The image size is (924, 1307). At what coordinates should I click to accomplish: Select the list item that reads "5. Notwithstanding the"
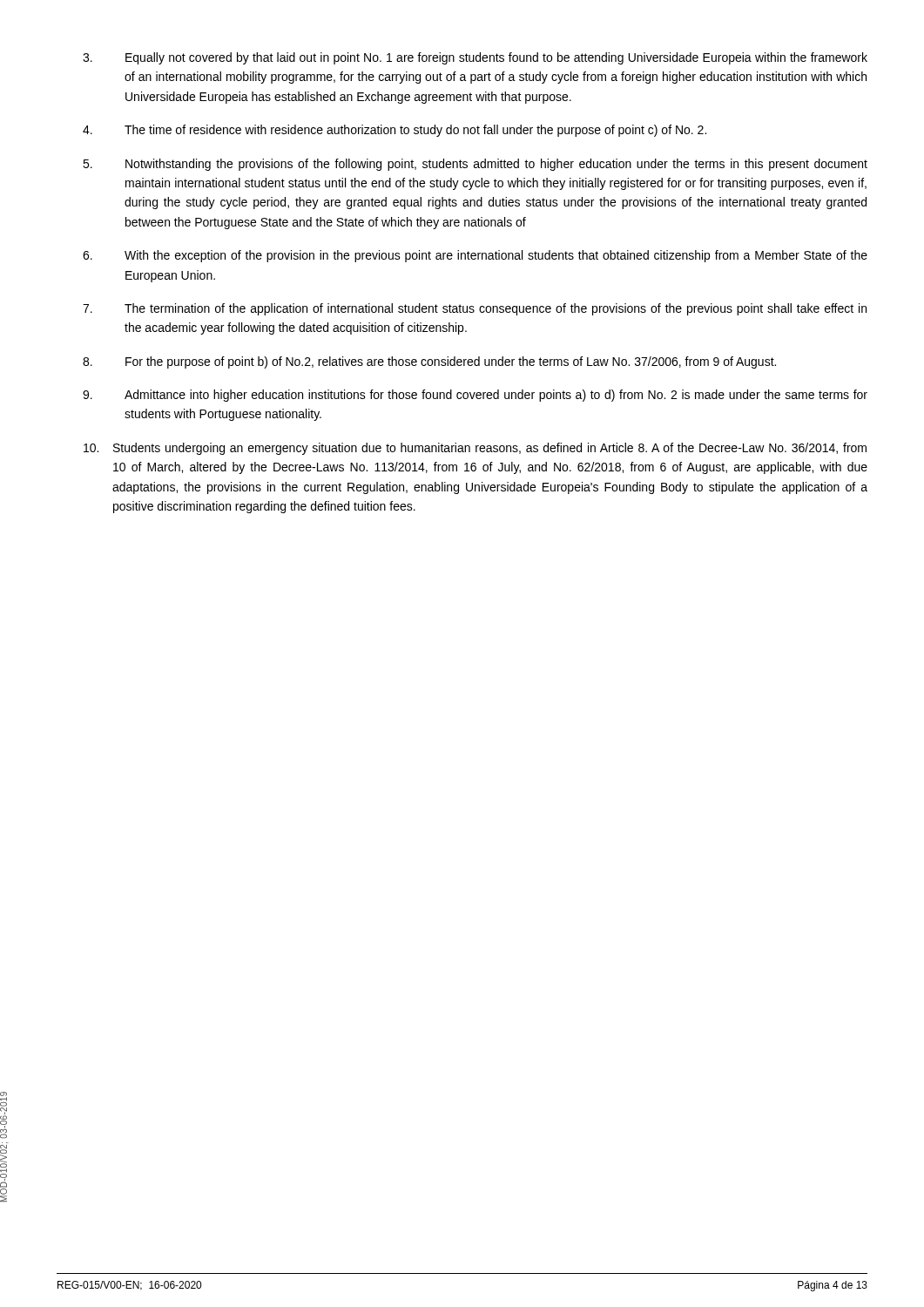click(x=475, y=193)
